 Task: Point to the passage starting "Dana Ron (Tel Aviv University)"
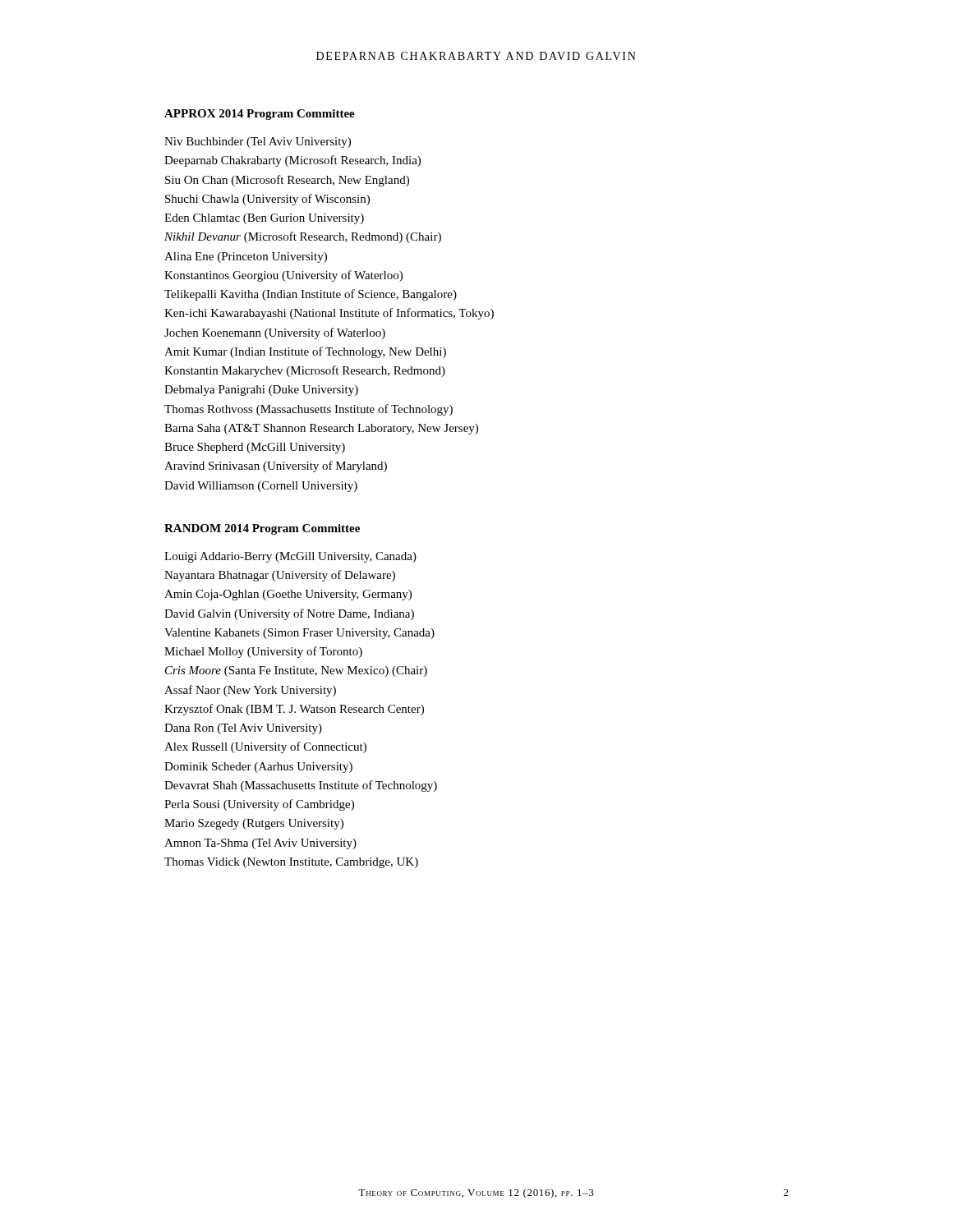[x=243, y=728]
